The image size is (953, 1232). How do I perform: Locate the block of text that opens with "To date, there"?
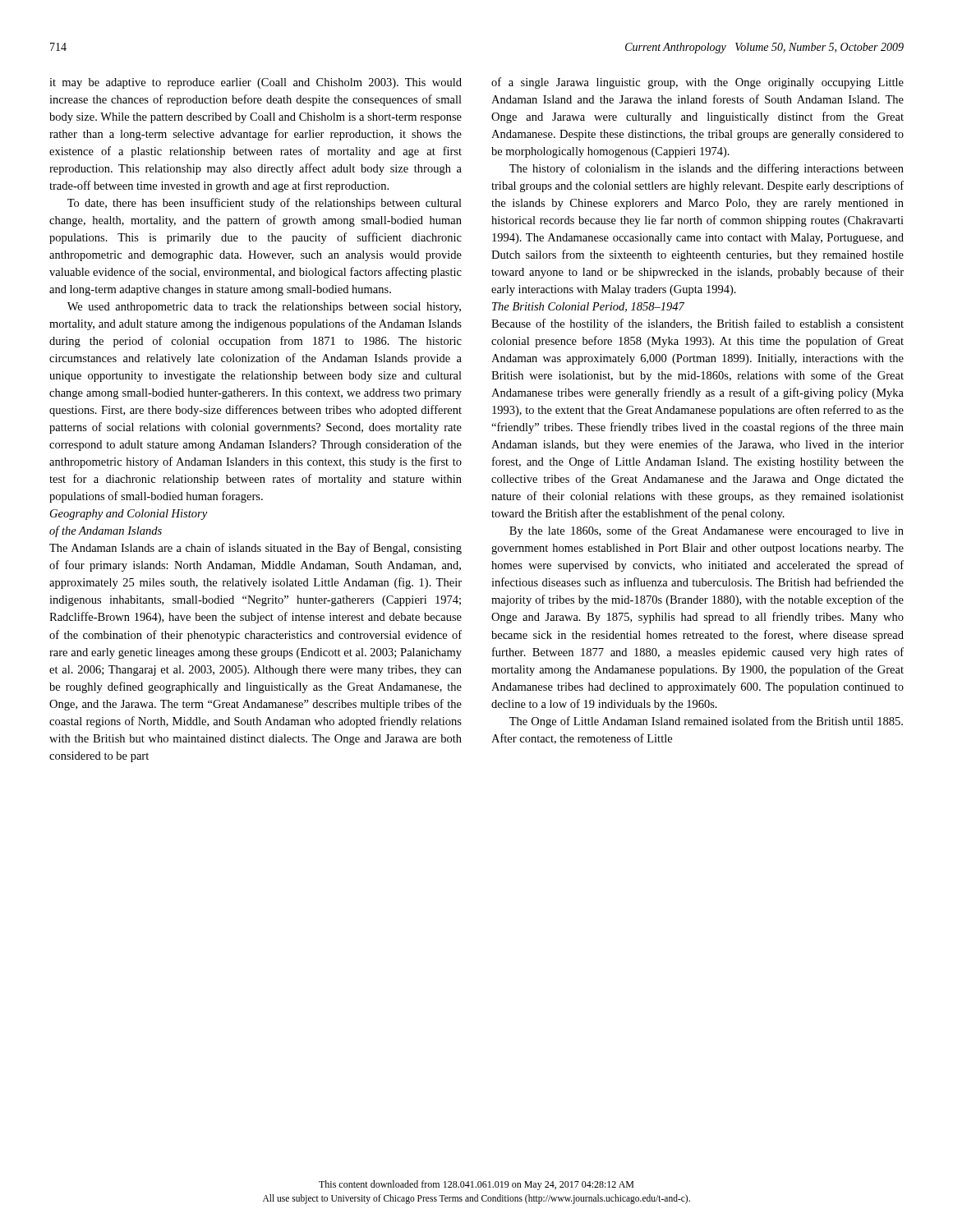click(x=255, y=247)
